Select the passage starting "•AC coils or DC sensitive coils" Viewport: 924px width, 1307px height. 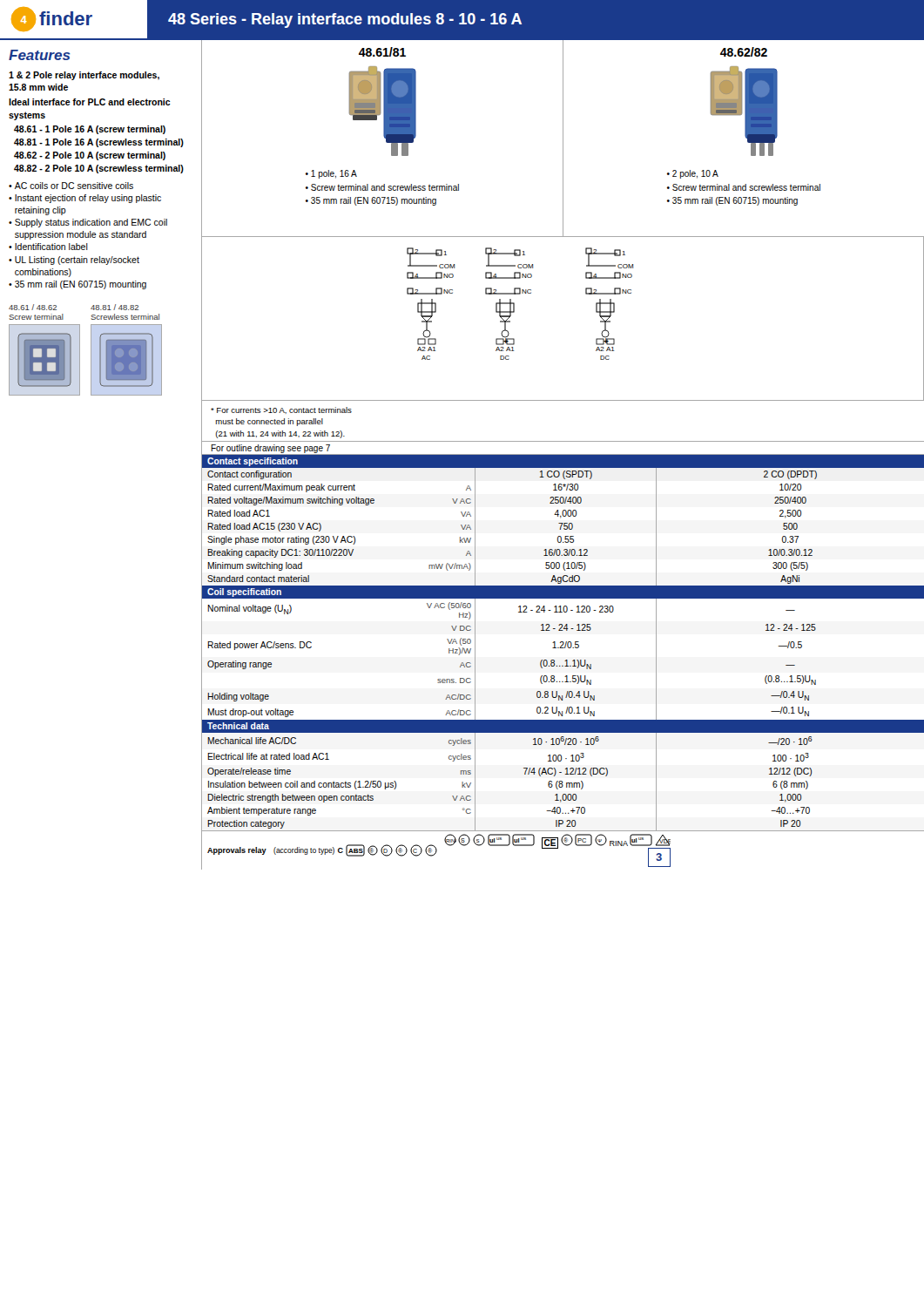pyautogui.click(x=71, y=185)
